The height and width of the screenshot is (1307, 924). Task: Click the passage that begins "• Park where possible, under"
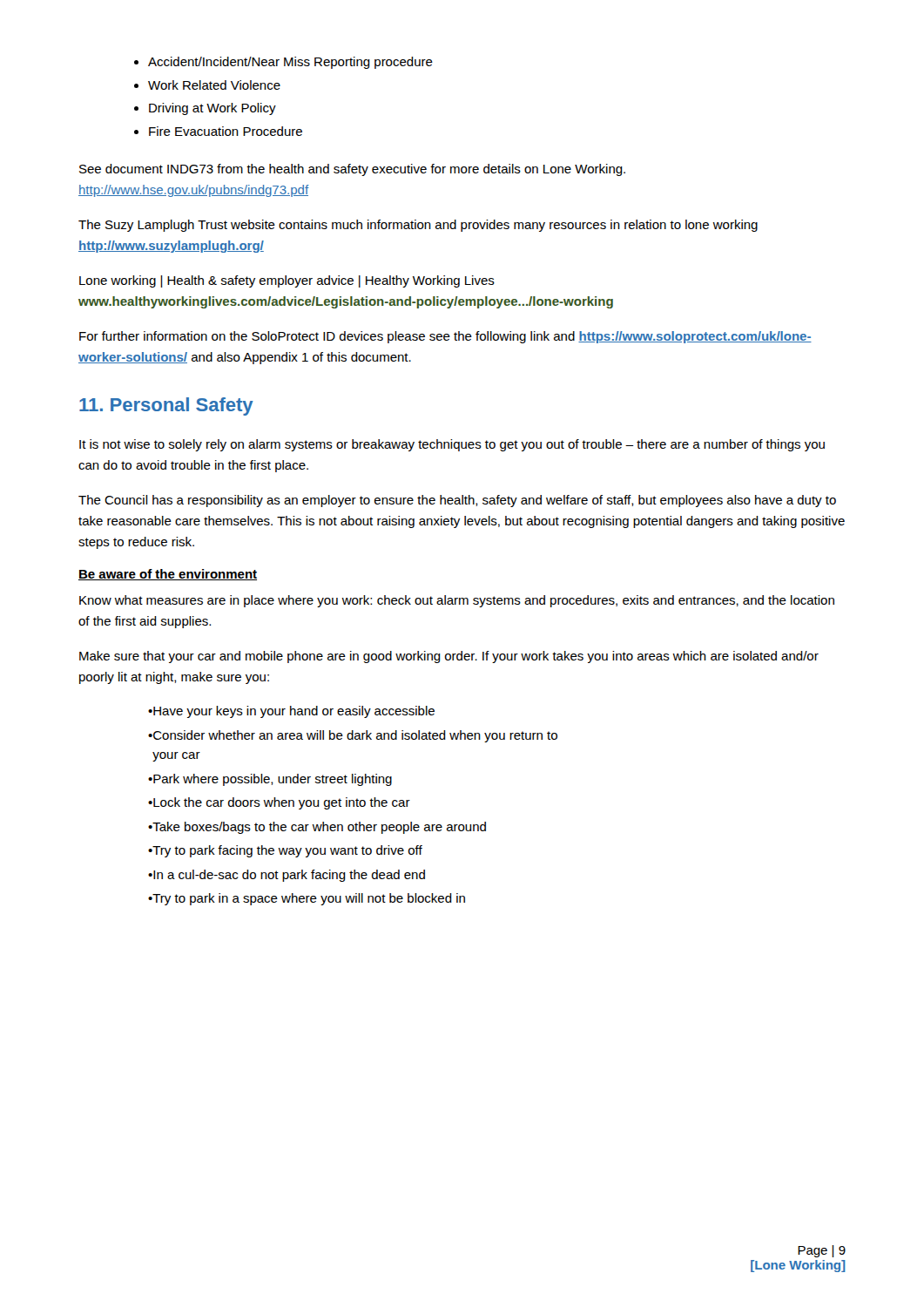tap(270, 780)
